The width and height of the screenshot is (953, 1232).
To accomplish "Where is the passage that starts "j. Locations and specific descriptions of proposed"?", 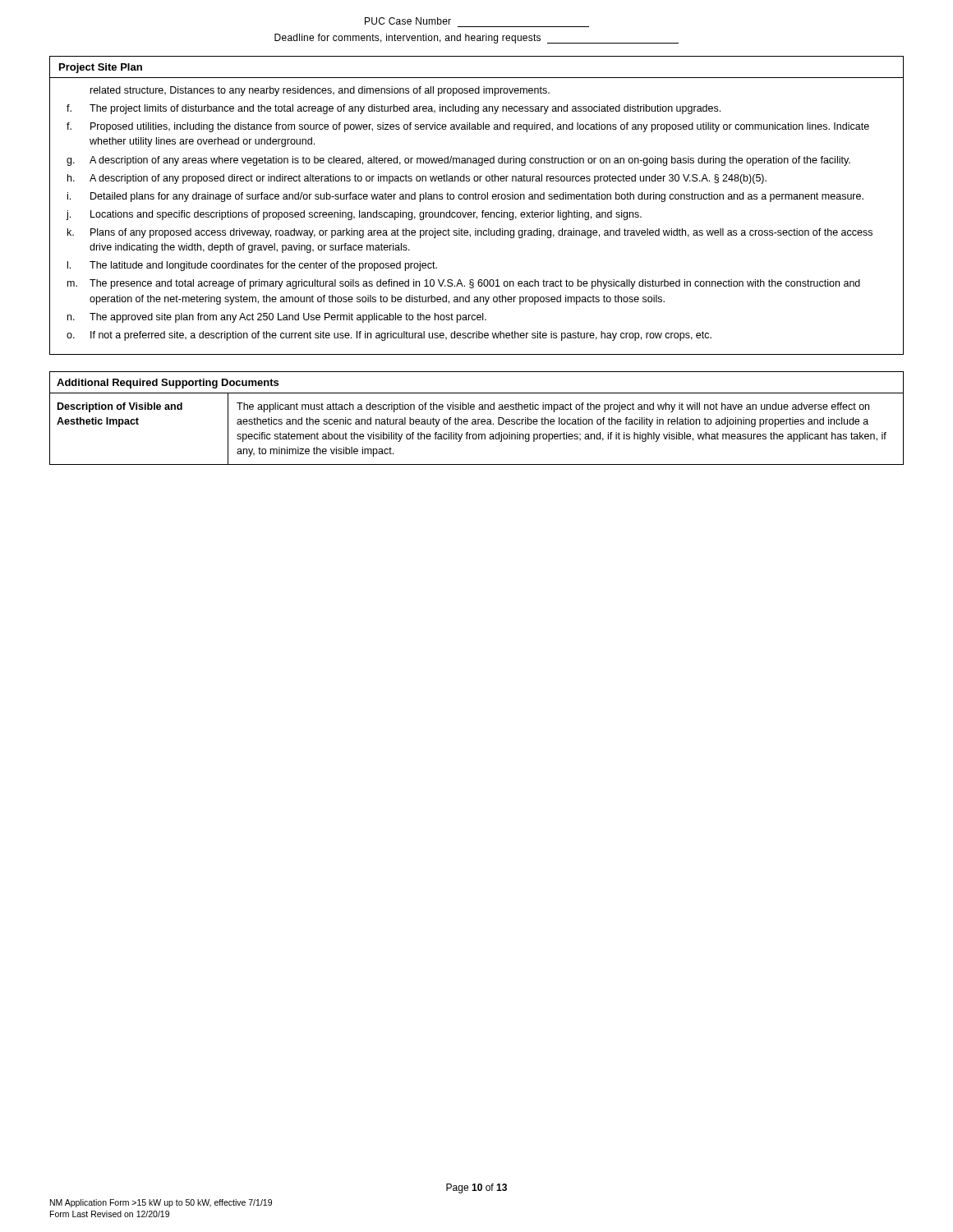I will pyautogui.click(x=481, y=214).
